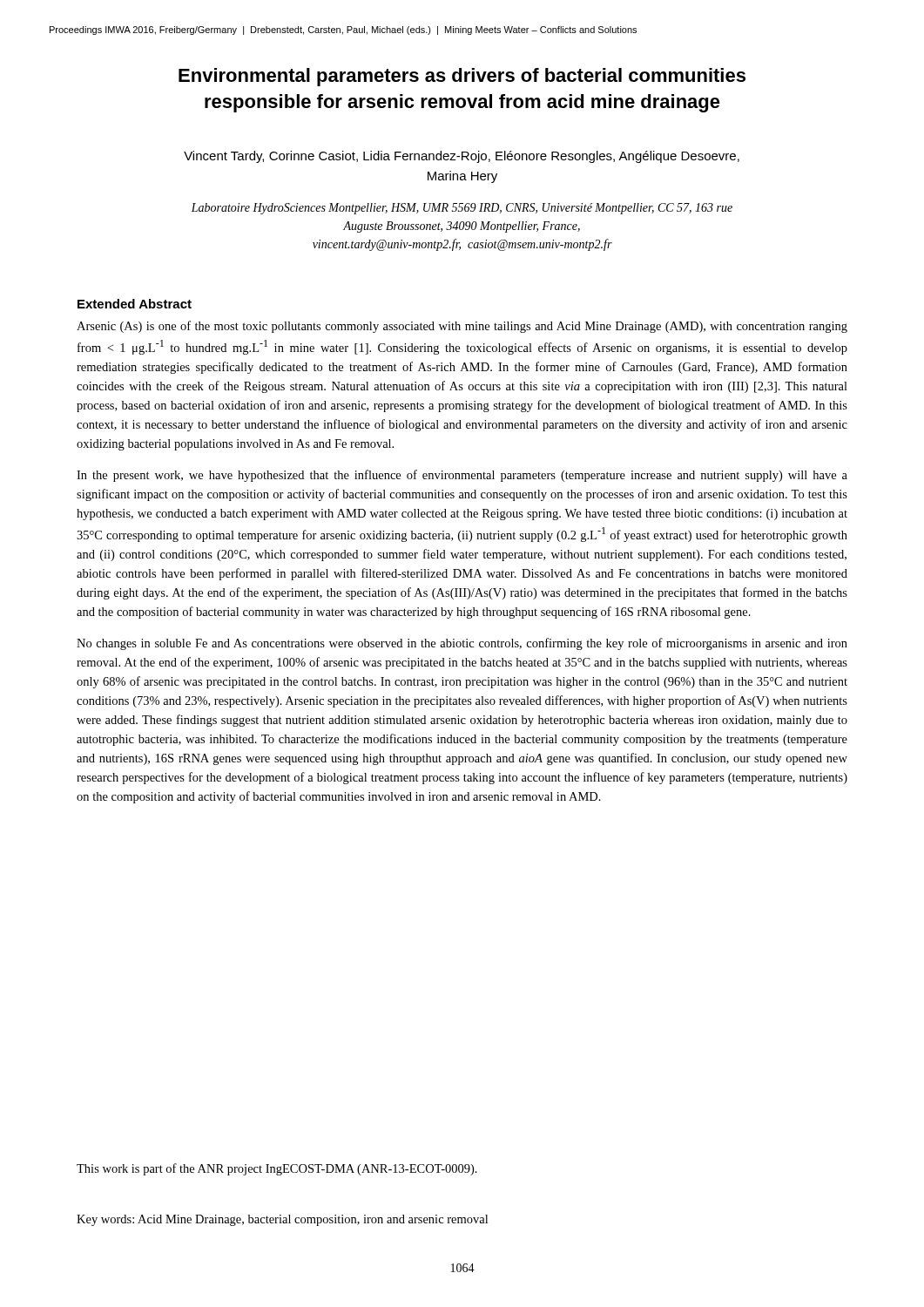Locate the element starting "Arsenic (As) is one of the"
Screen dimensions: 1307x924
(462, 385)
